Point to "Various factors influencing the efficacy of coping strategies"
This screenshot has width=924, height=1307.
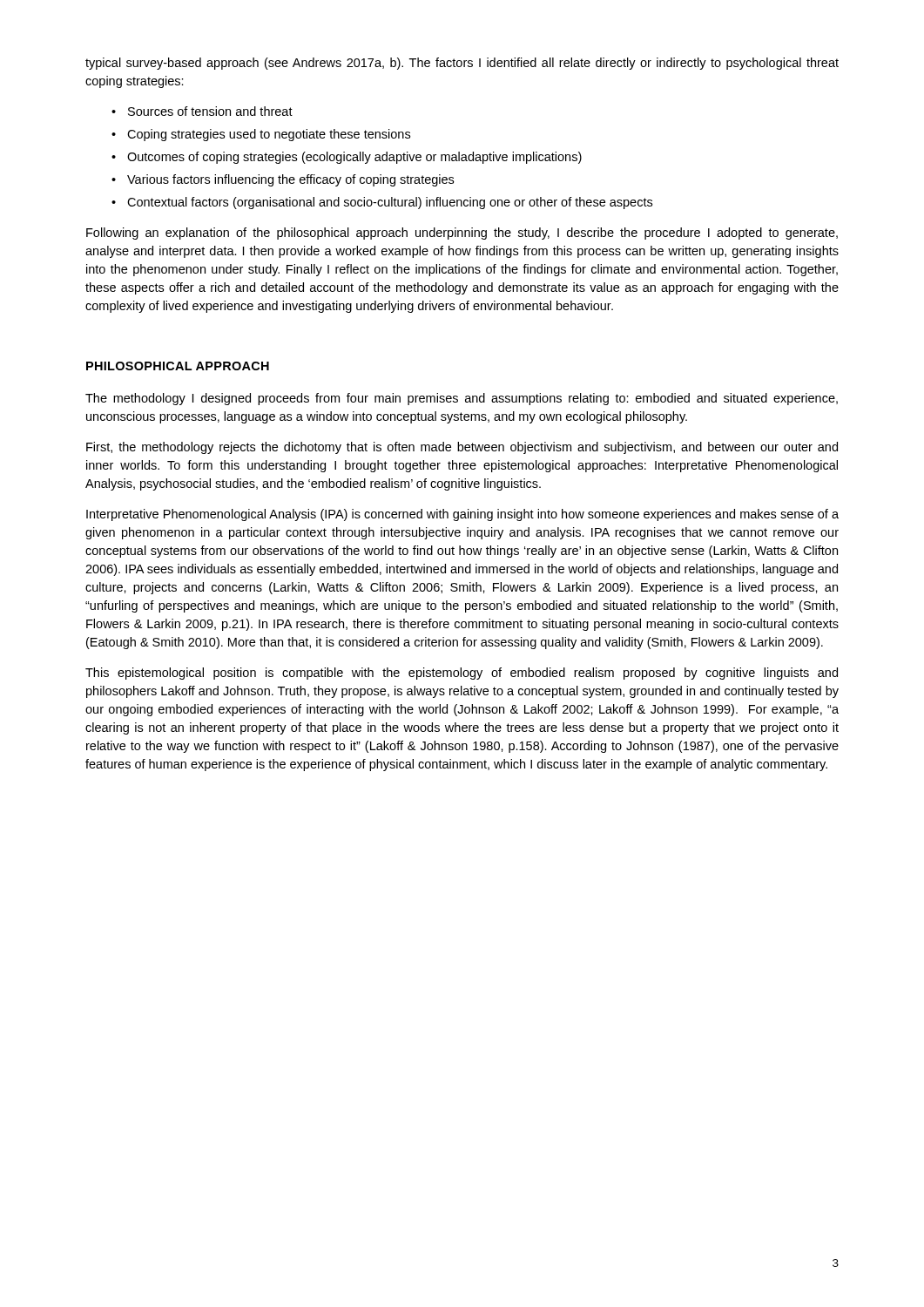tap(291, 180)
